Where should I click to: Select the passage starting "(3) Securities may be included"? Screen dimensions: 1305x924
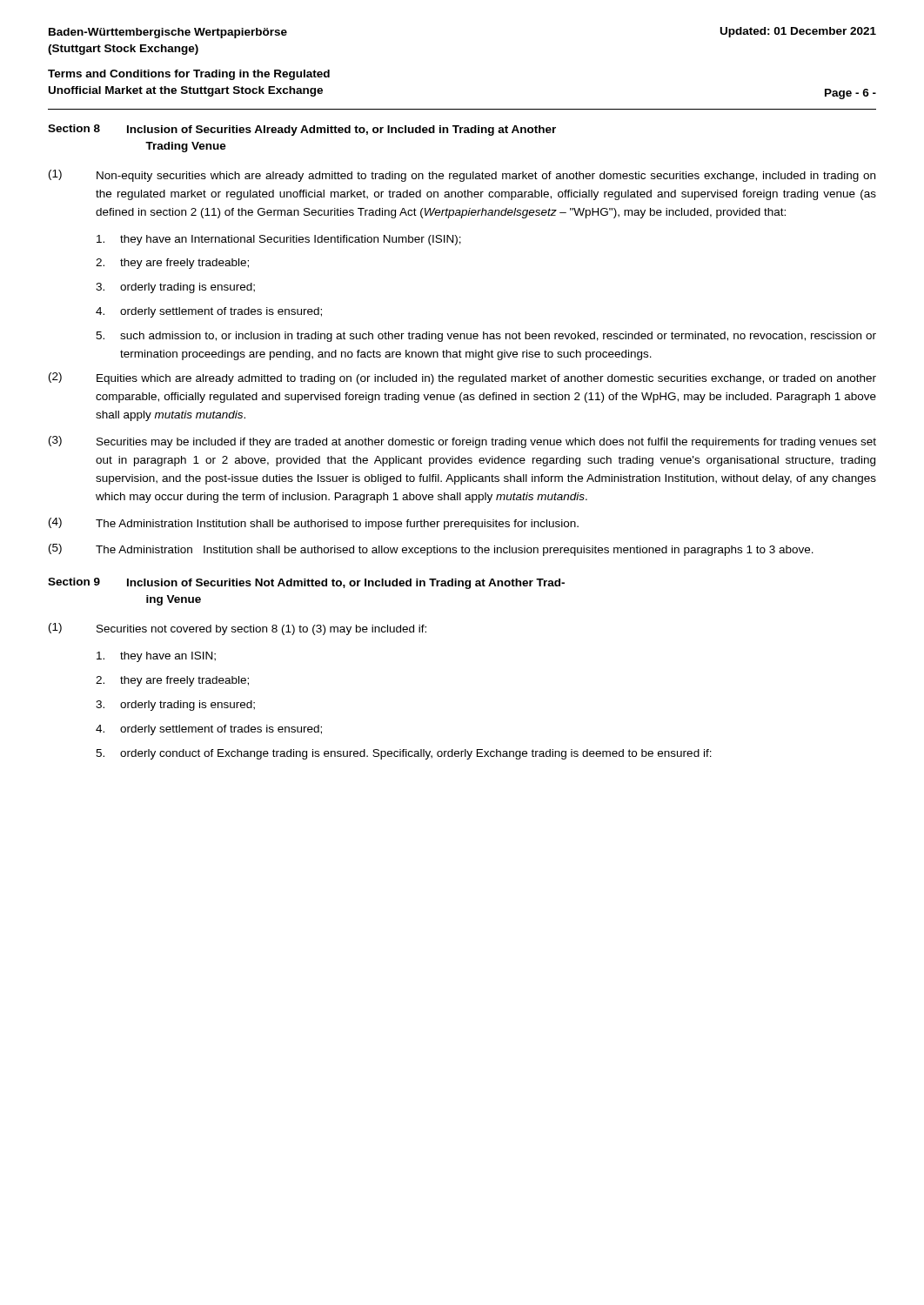(x=462, y=470)
